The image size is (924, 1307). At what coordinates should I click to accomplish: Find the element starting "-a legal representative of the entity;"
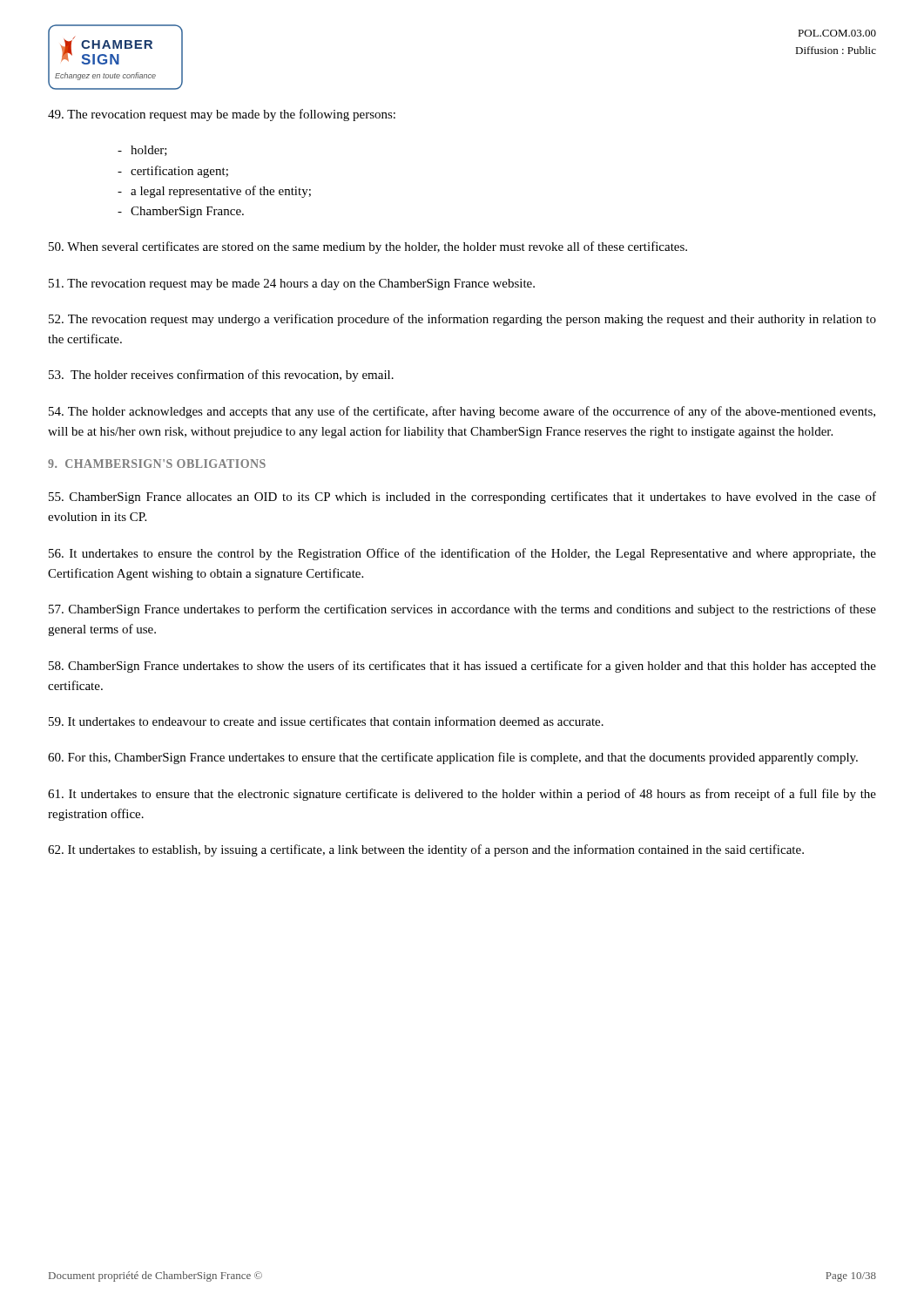215,191
